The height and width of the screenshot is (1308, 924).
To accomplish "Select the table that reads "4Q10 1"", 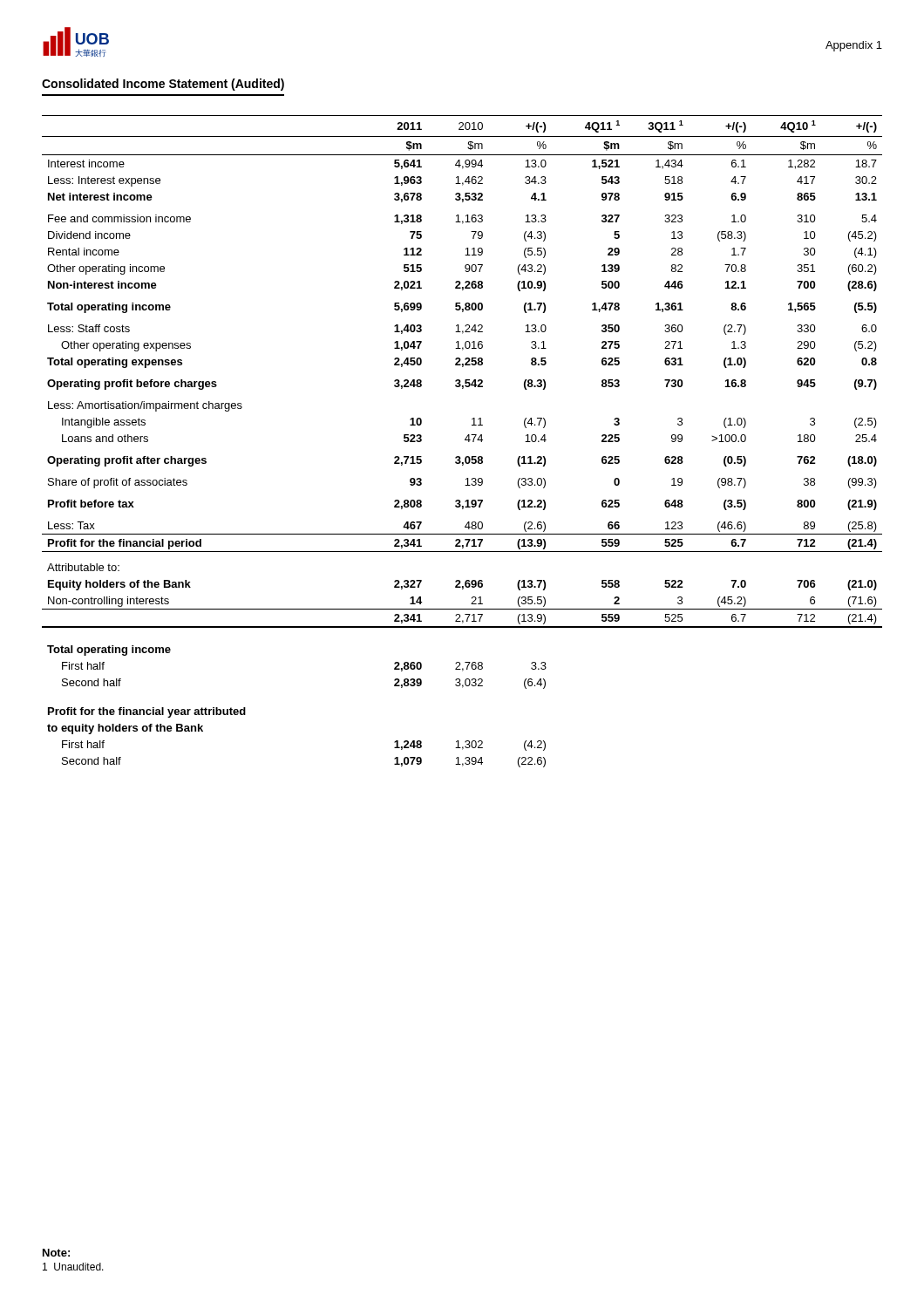I will pyautogui.click(x=462, y=442).
